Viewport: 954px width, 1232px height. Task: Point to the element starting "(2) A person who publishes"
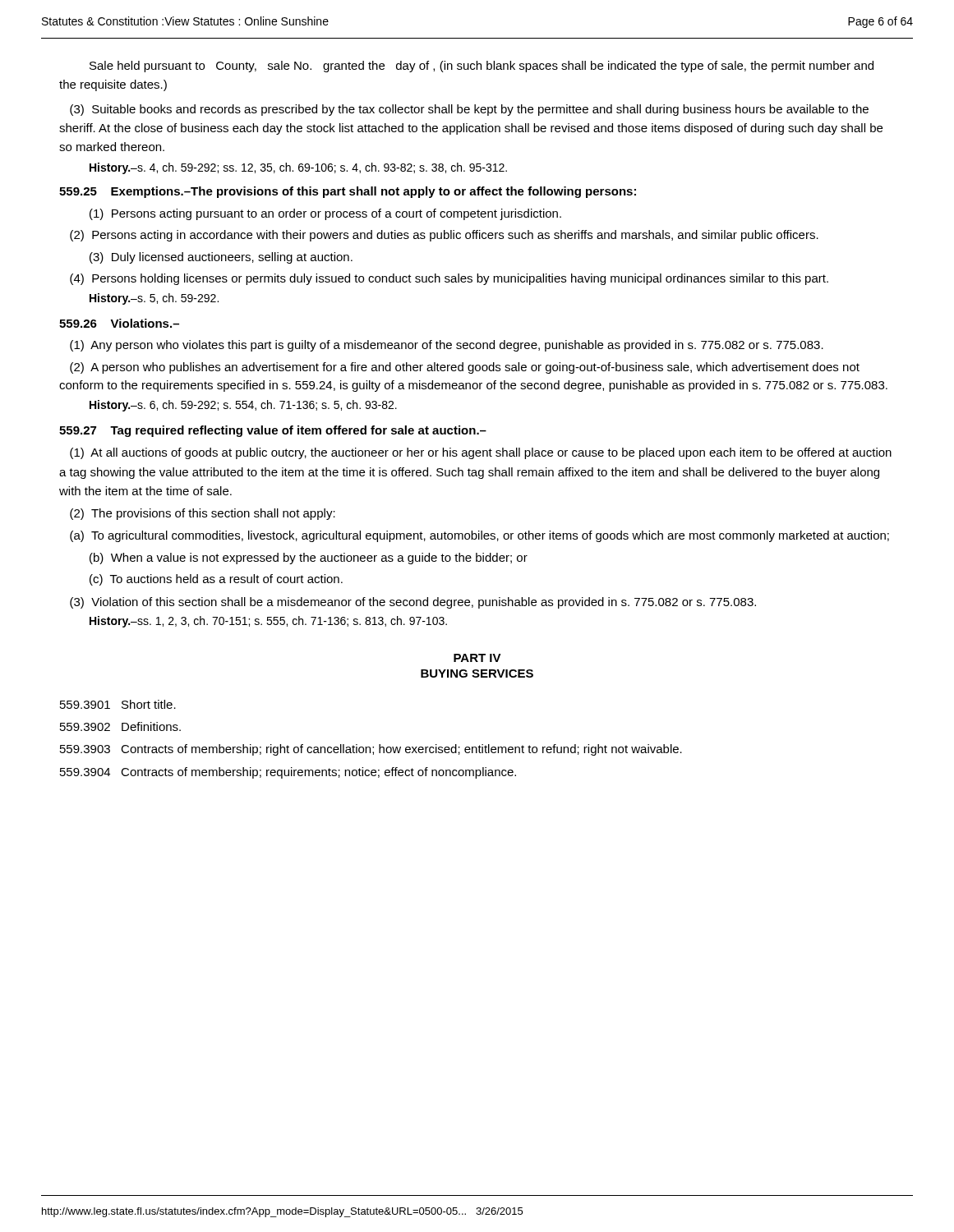(x=474, y=376)
